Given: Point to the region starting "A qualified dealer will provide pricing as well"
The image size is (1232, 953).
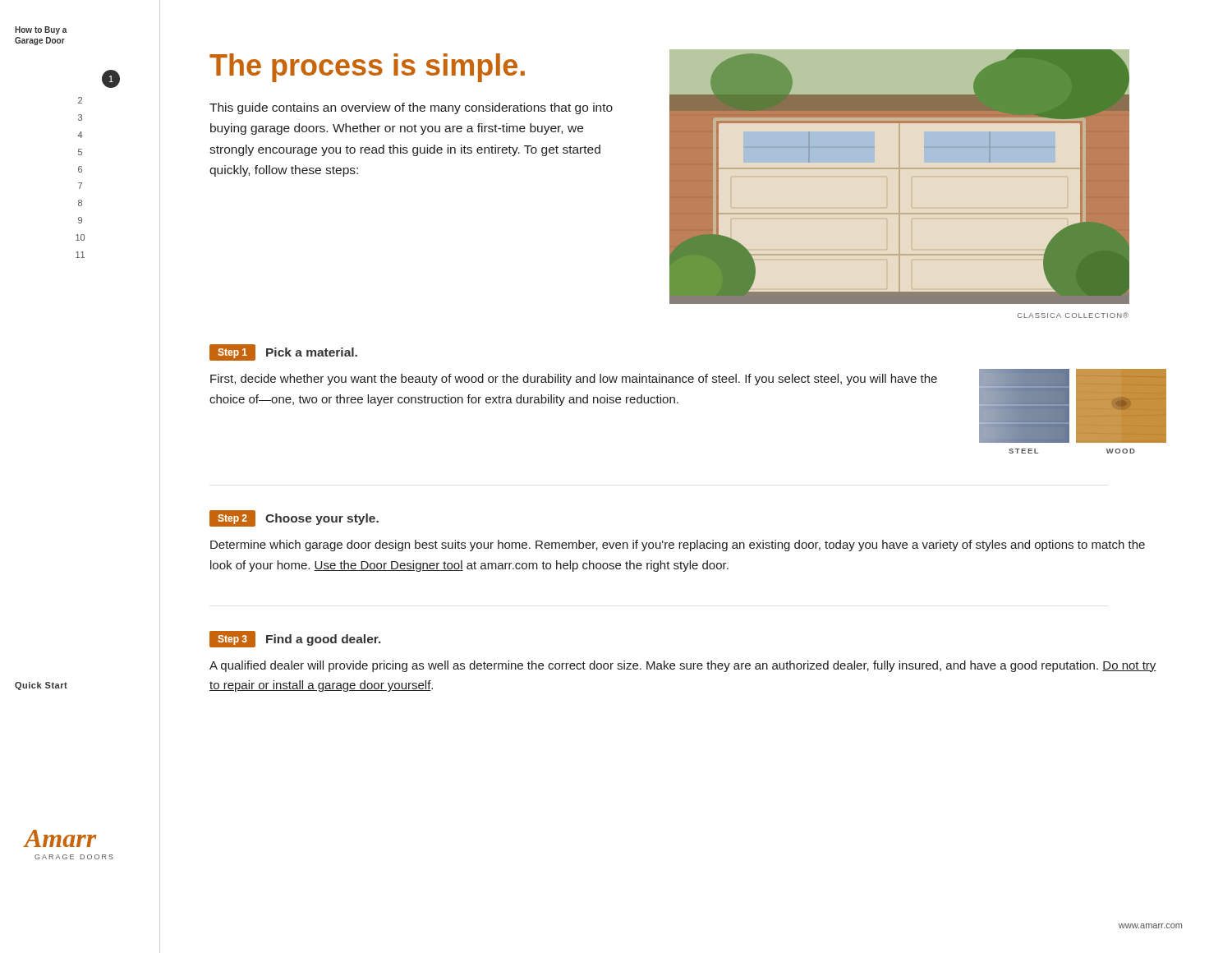Looking at the screenshot, I should (x=683, y=675).
